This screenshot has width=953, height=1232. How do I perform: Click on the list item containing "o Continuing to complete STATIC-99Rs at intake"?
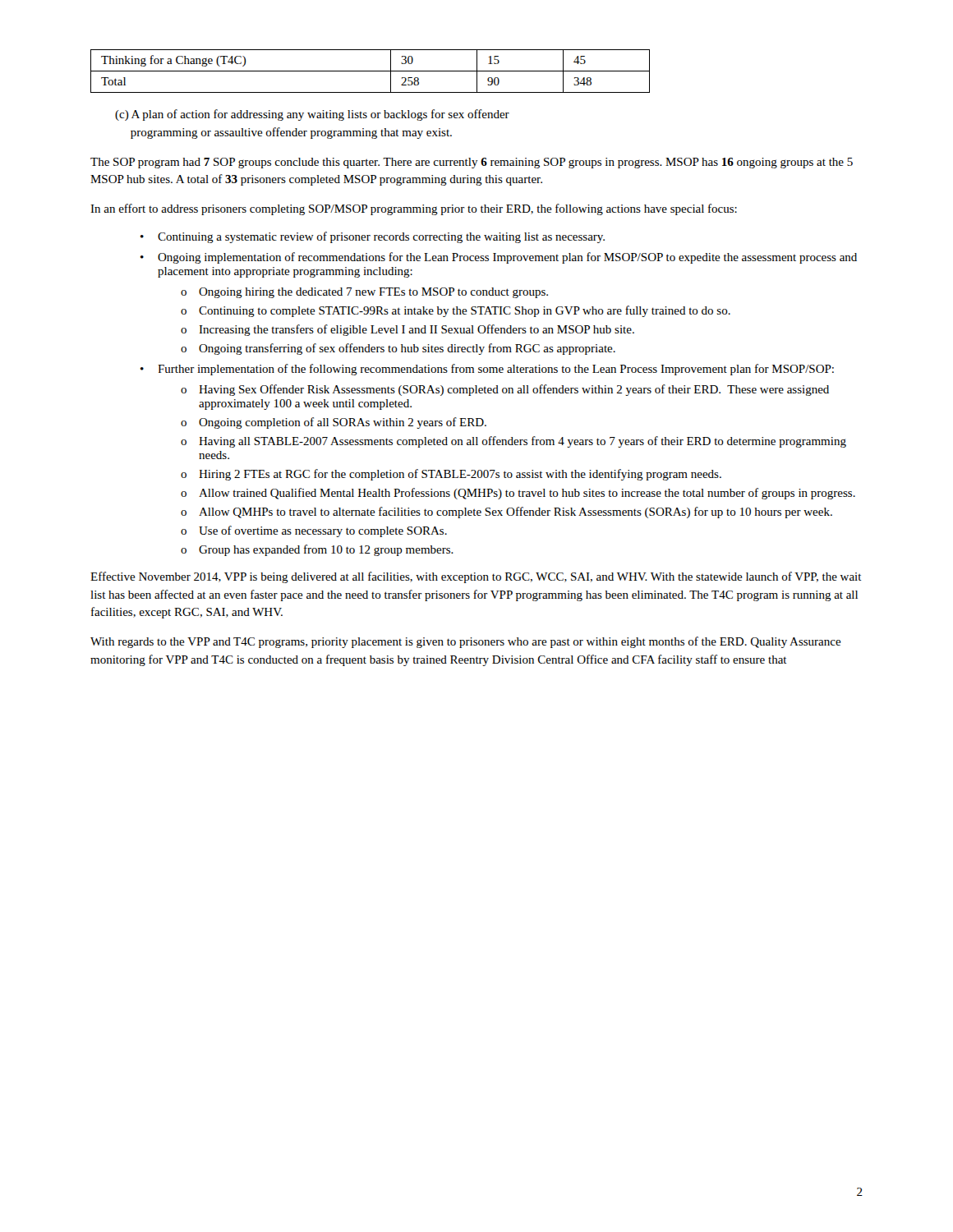(456, 311)
